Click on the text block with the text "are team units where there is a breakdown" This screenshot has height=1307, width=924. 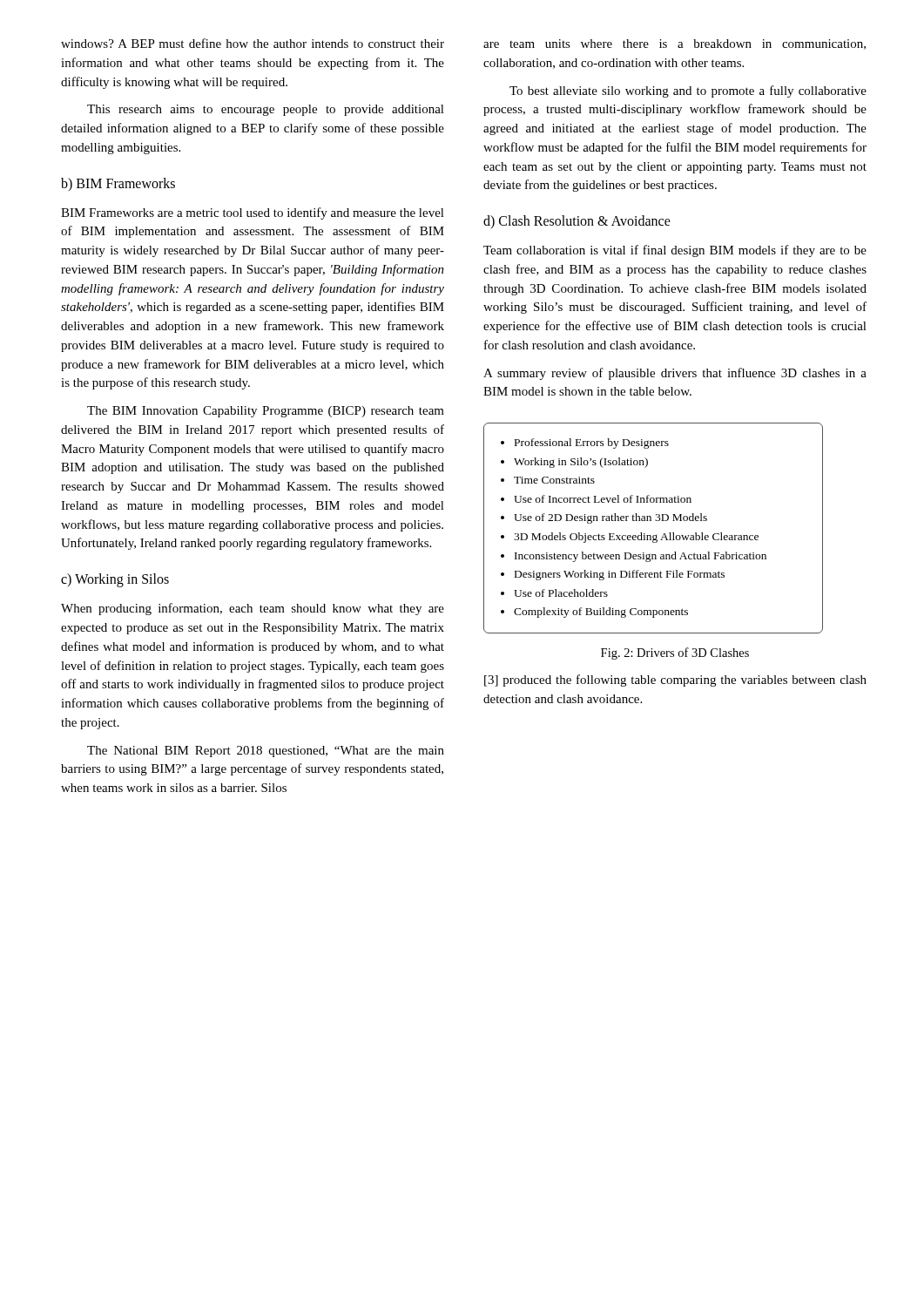pos(675,115)
